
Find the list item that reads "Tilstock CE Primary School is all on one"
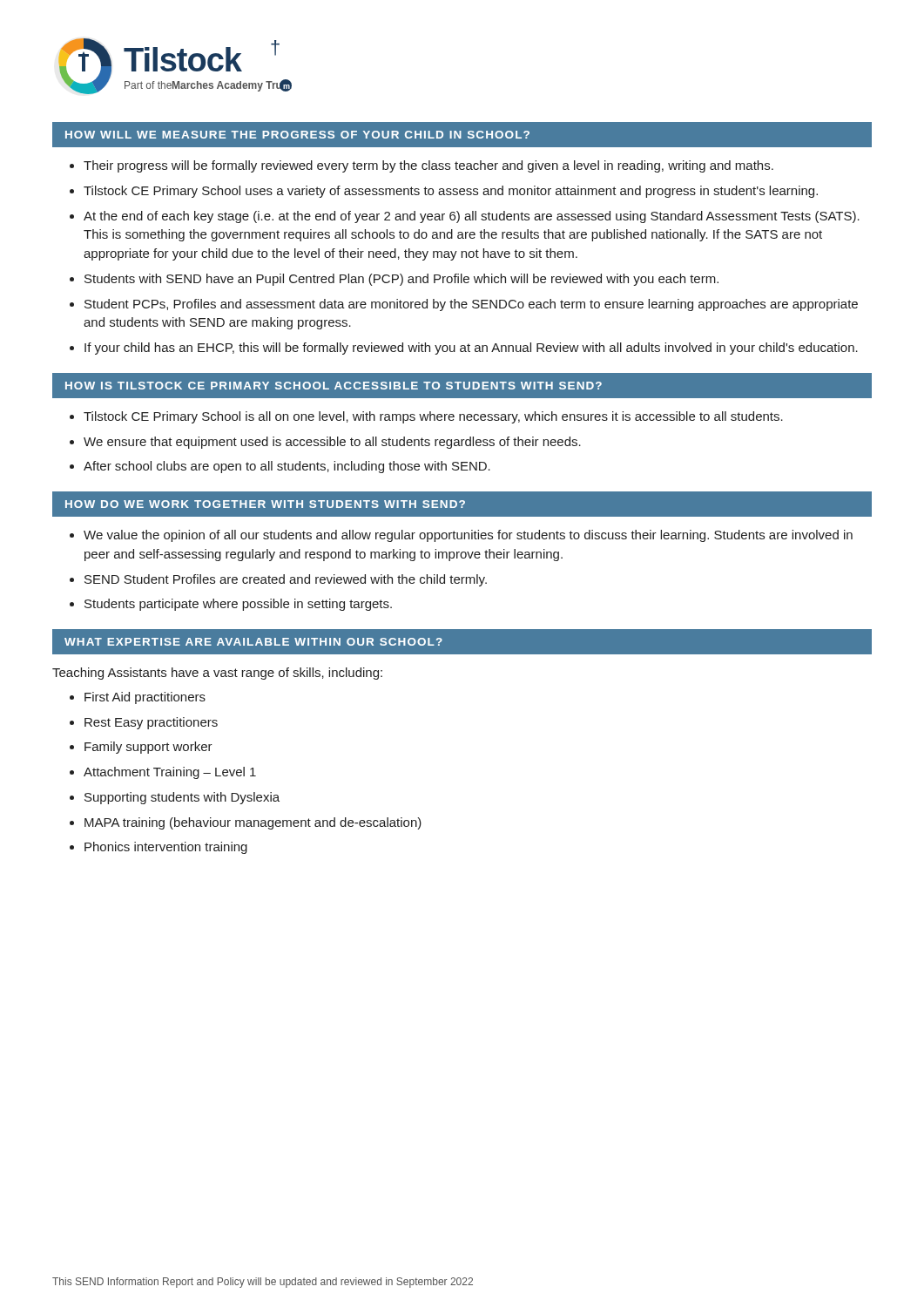(434, 416)
